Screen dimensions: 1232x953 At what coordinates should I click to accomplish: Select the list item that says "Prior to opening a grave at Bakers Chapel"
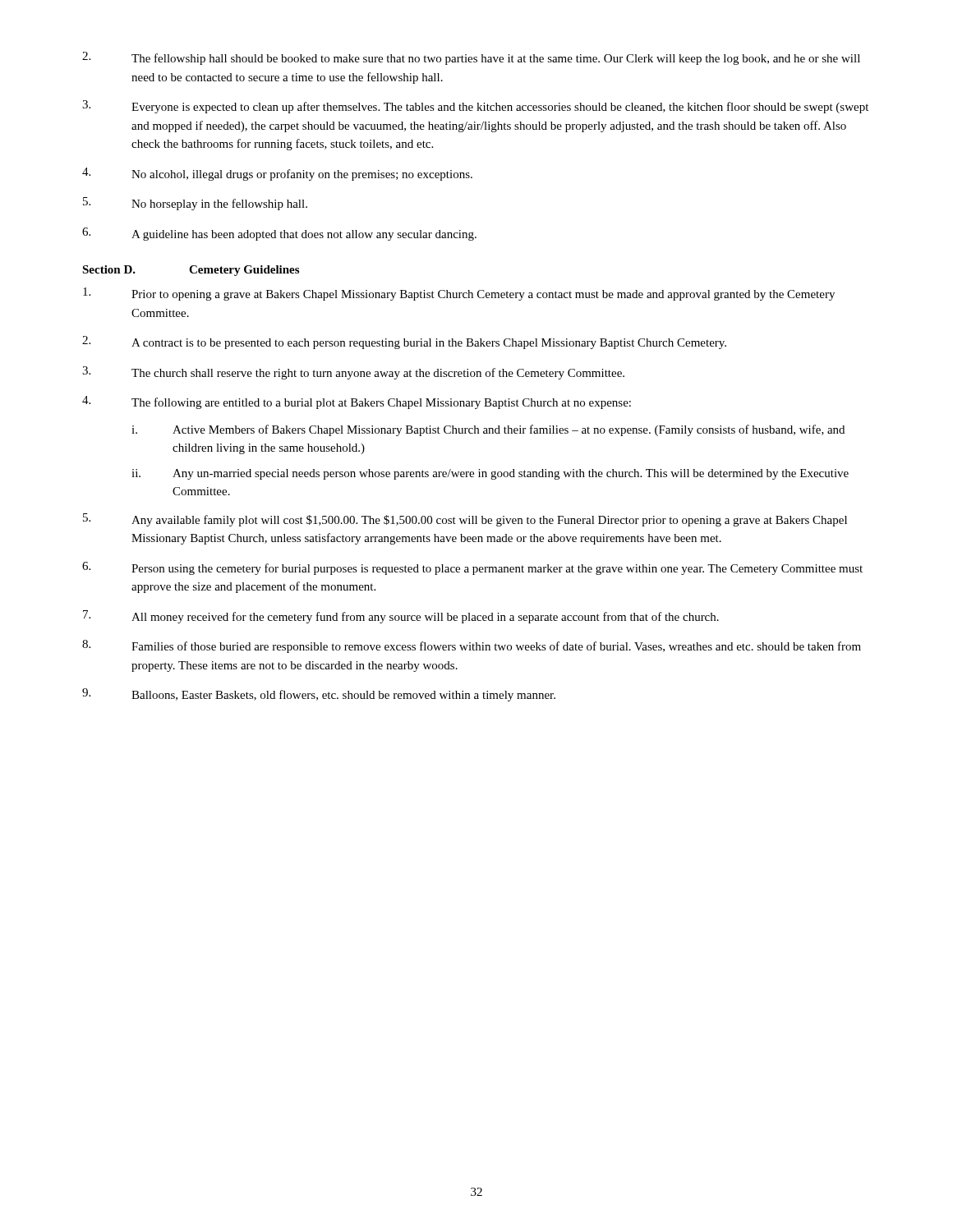(476, 303)
